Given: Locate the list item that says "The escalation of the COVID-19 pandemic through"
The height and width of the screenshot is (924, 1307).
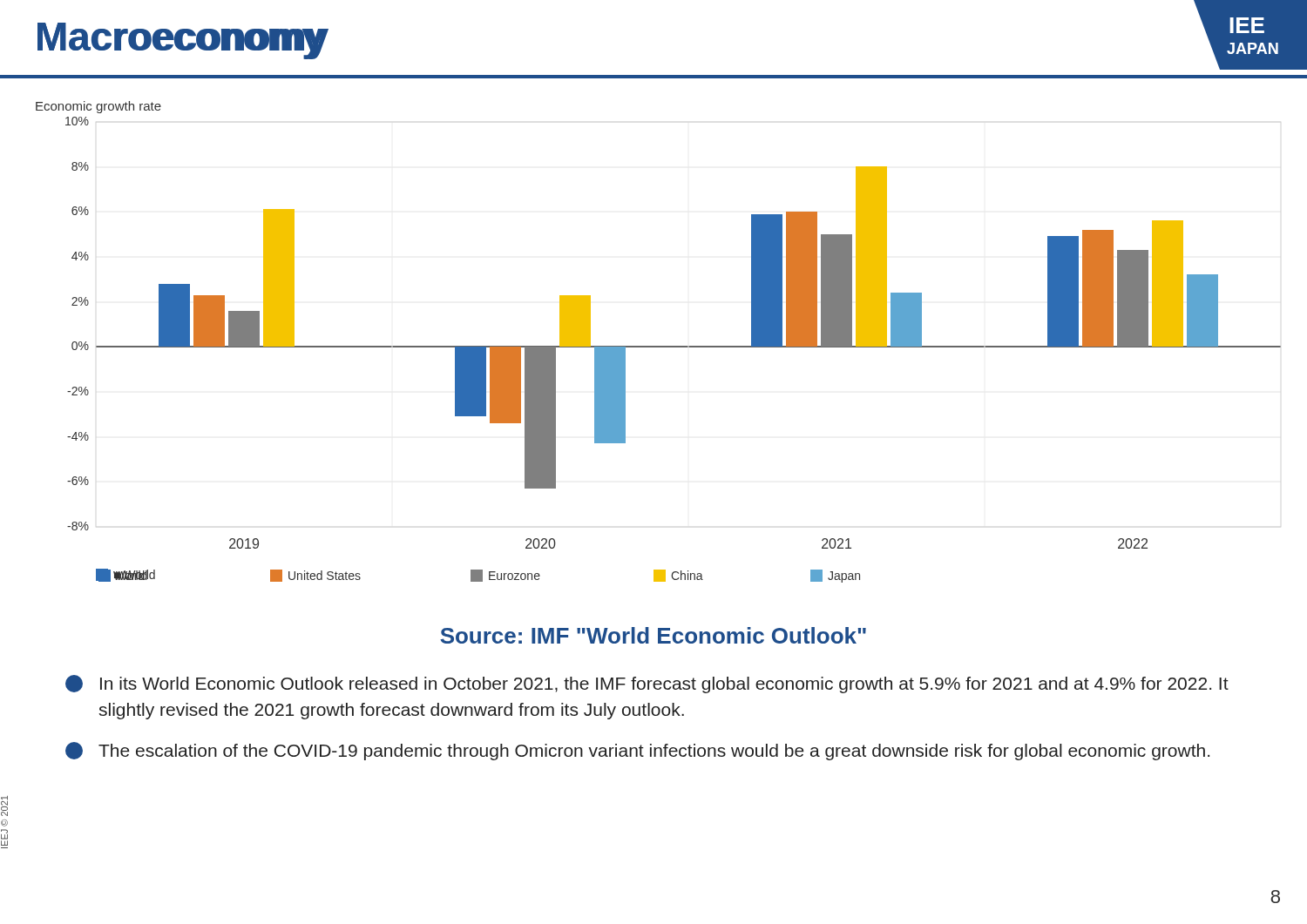Looking at the screenshot, I should (638, 751).
